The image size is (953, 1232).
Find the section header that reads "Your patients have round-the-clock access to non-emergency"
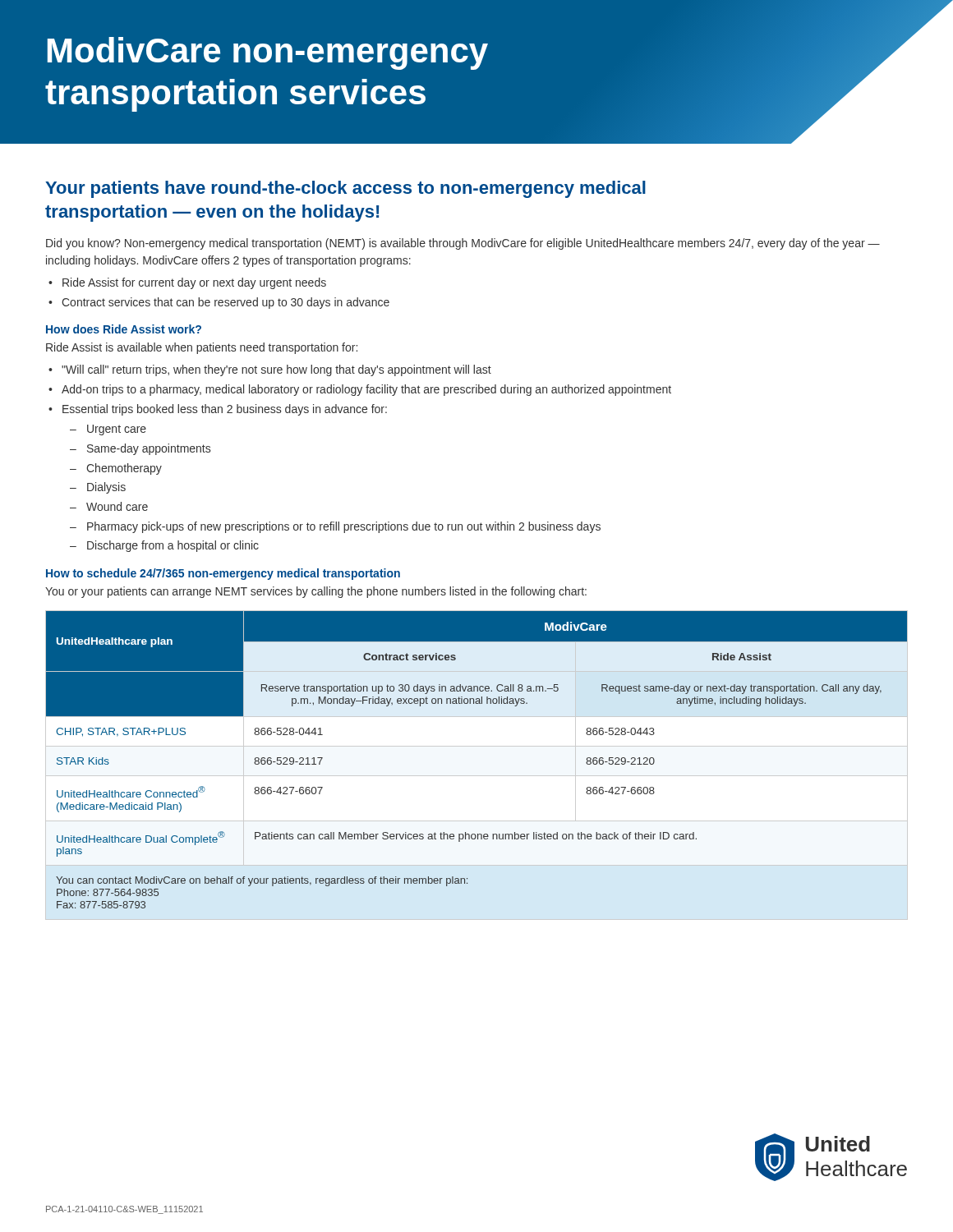346,199
